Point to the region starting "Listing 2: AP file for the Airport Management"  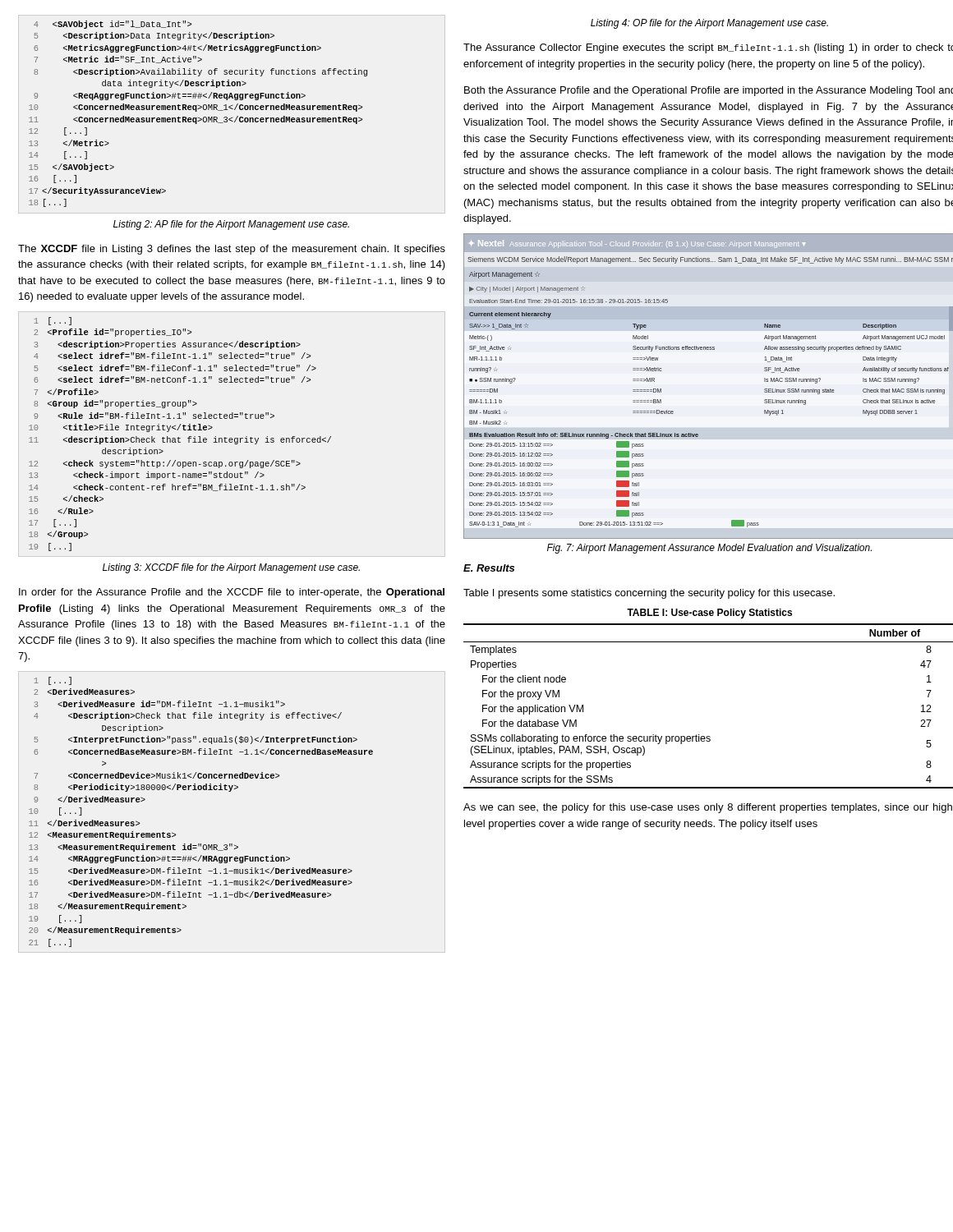pos(232,224)
